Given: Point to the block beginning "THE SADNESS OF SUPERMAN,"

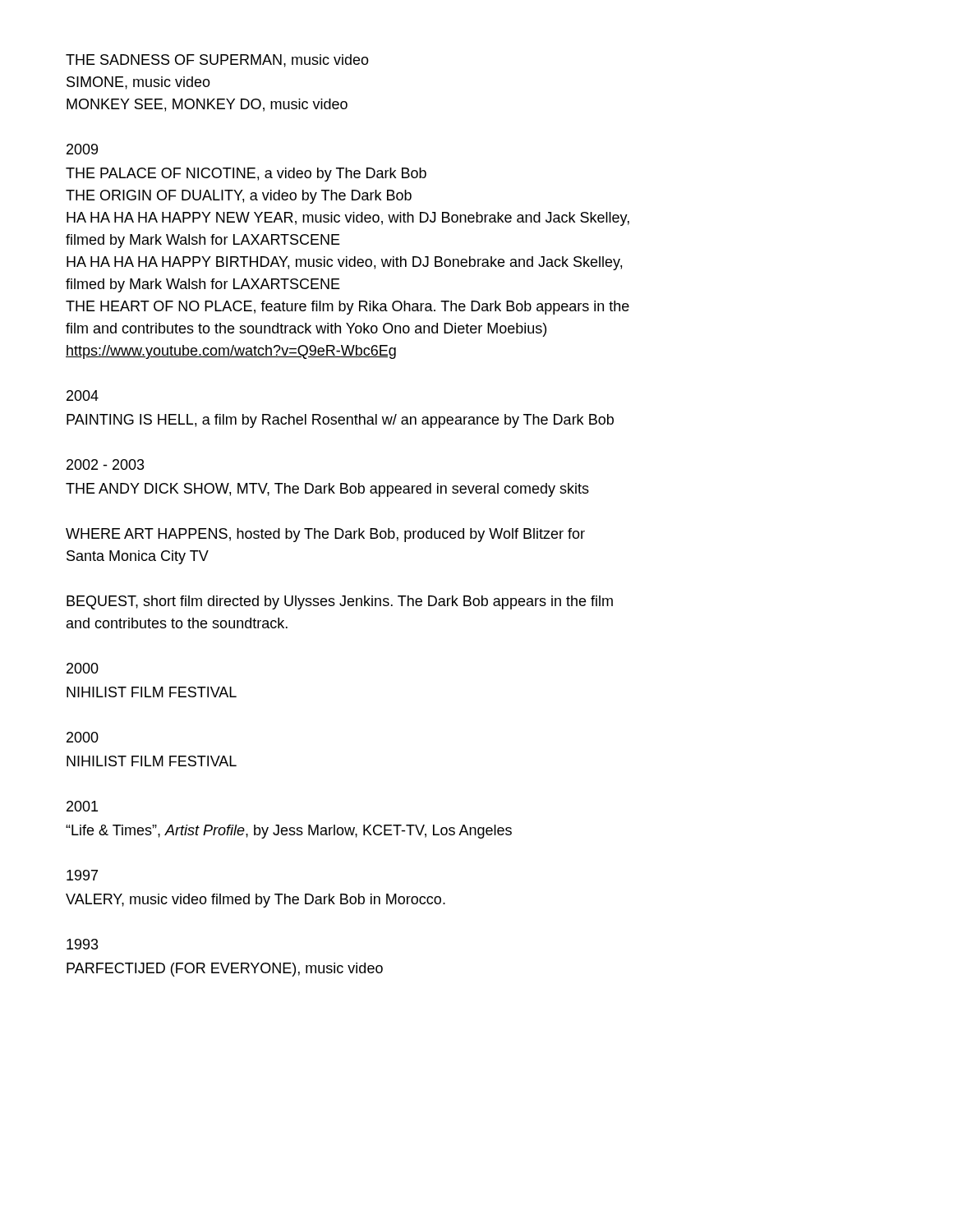Looking at the screenshot, I should coord(217,60).
